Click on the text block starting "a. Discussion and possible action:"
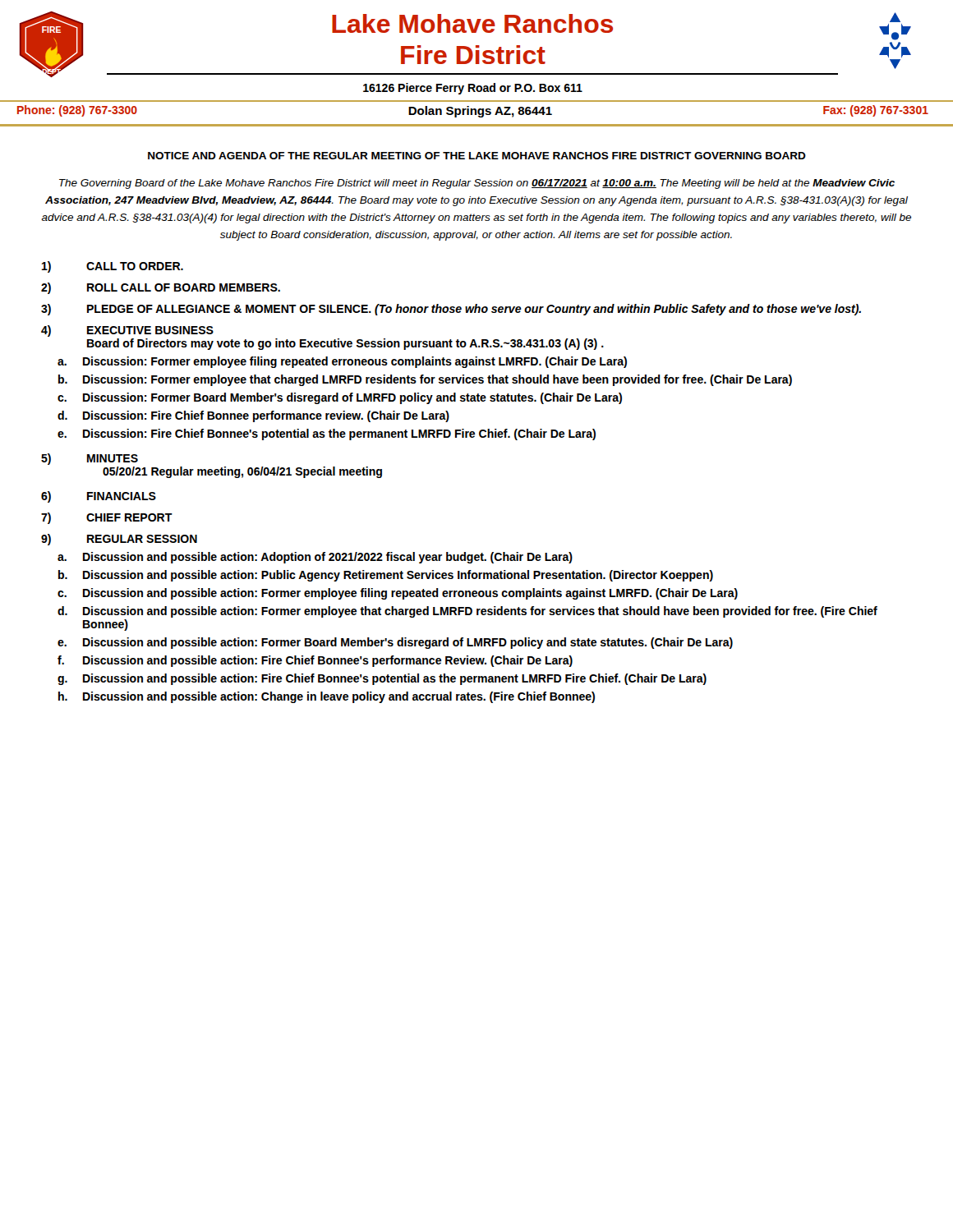 coord(485,557)
